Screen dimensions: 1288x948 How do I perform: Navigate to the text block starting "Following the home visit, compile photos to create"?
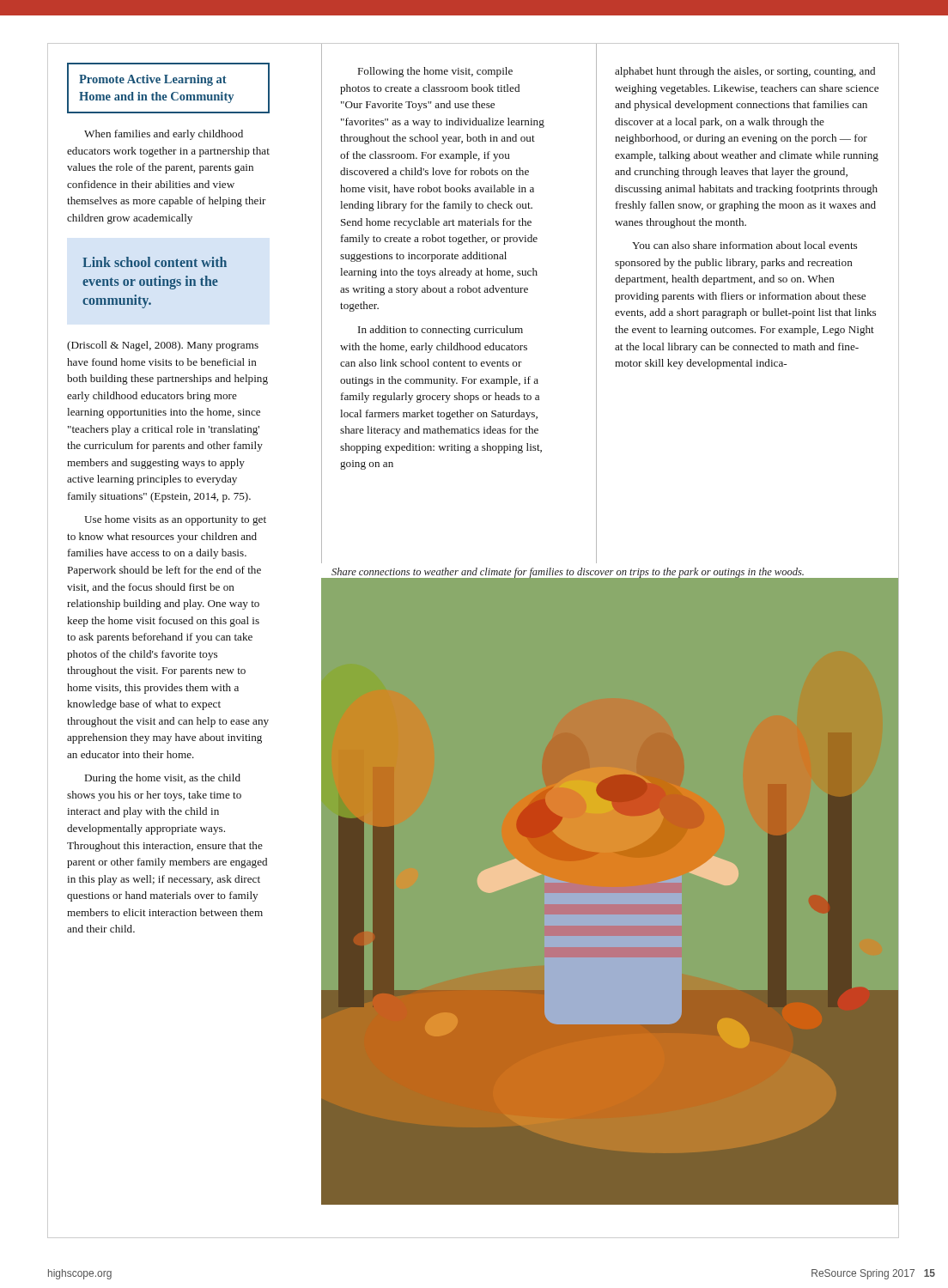pyautogui.click(x=442, y=188)
